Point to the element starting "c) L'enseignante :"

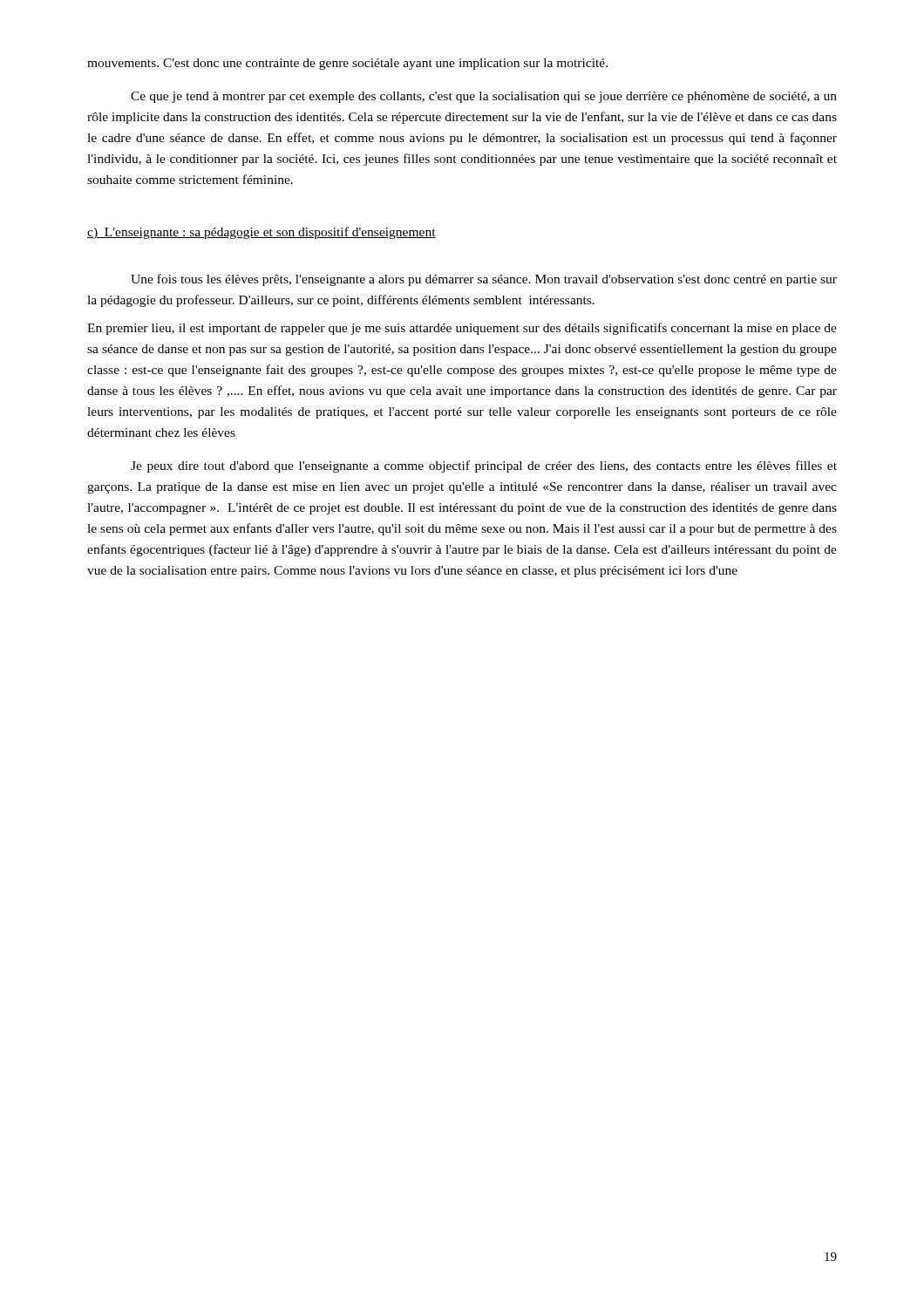click(x=262, y=233)
